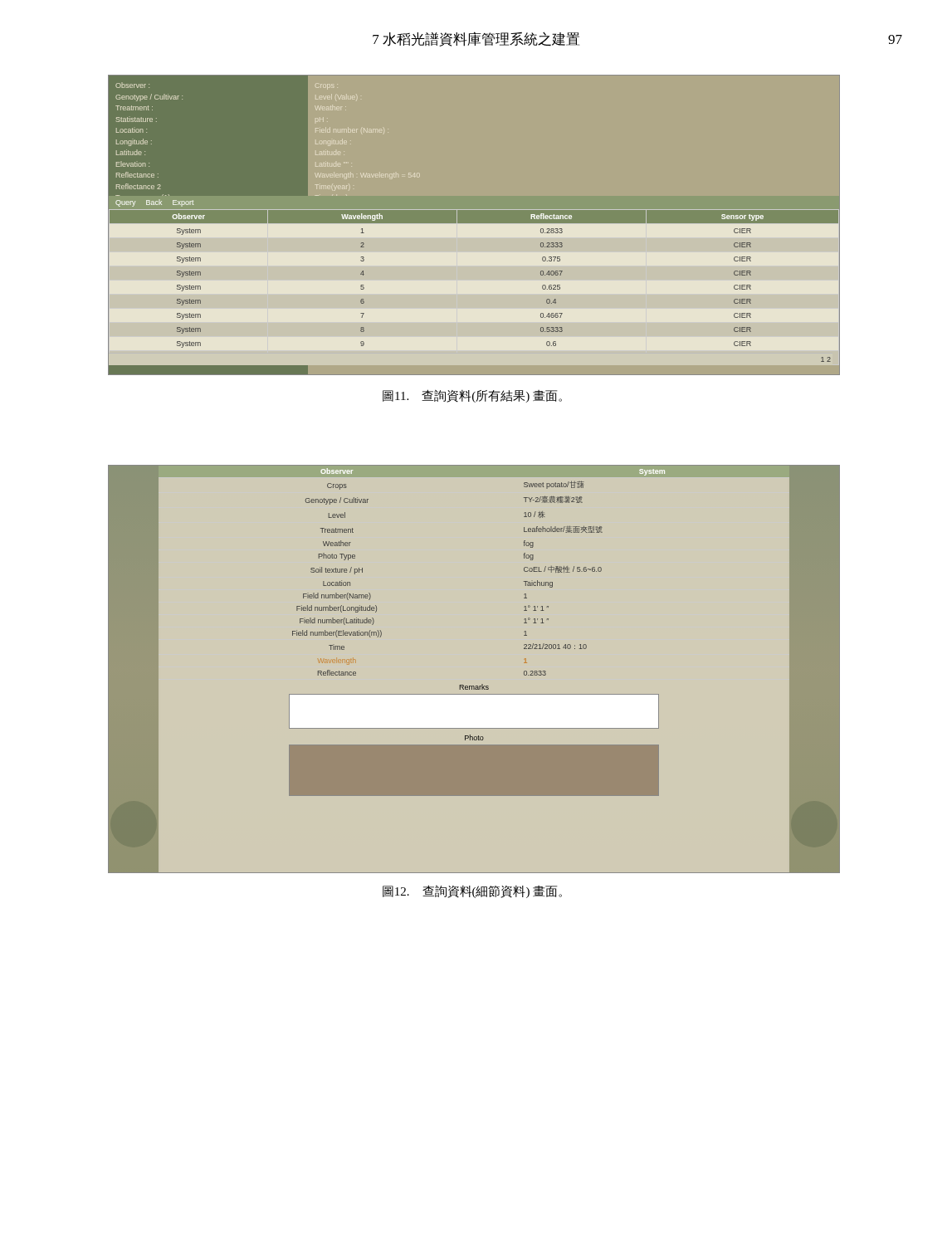Where does it say "圖12. 查詢資料(細節資料) 畫面。"?

(476, 891)
